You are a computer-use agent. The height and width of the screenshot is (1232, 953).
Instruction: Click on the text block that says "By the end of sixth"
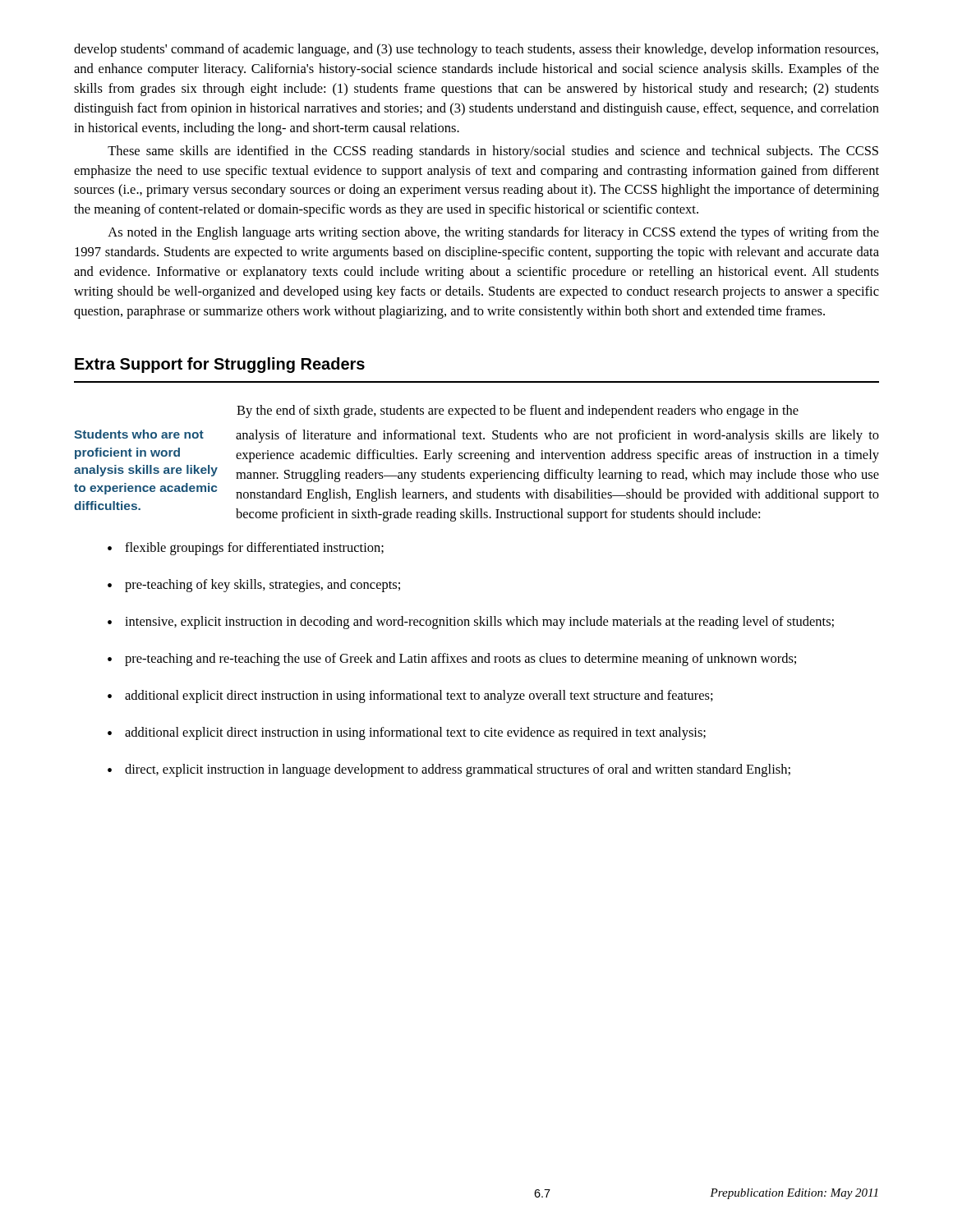pos(518,410)
